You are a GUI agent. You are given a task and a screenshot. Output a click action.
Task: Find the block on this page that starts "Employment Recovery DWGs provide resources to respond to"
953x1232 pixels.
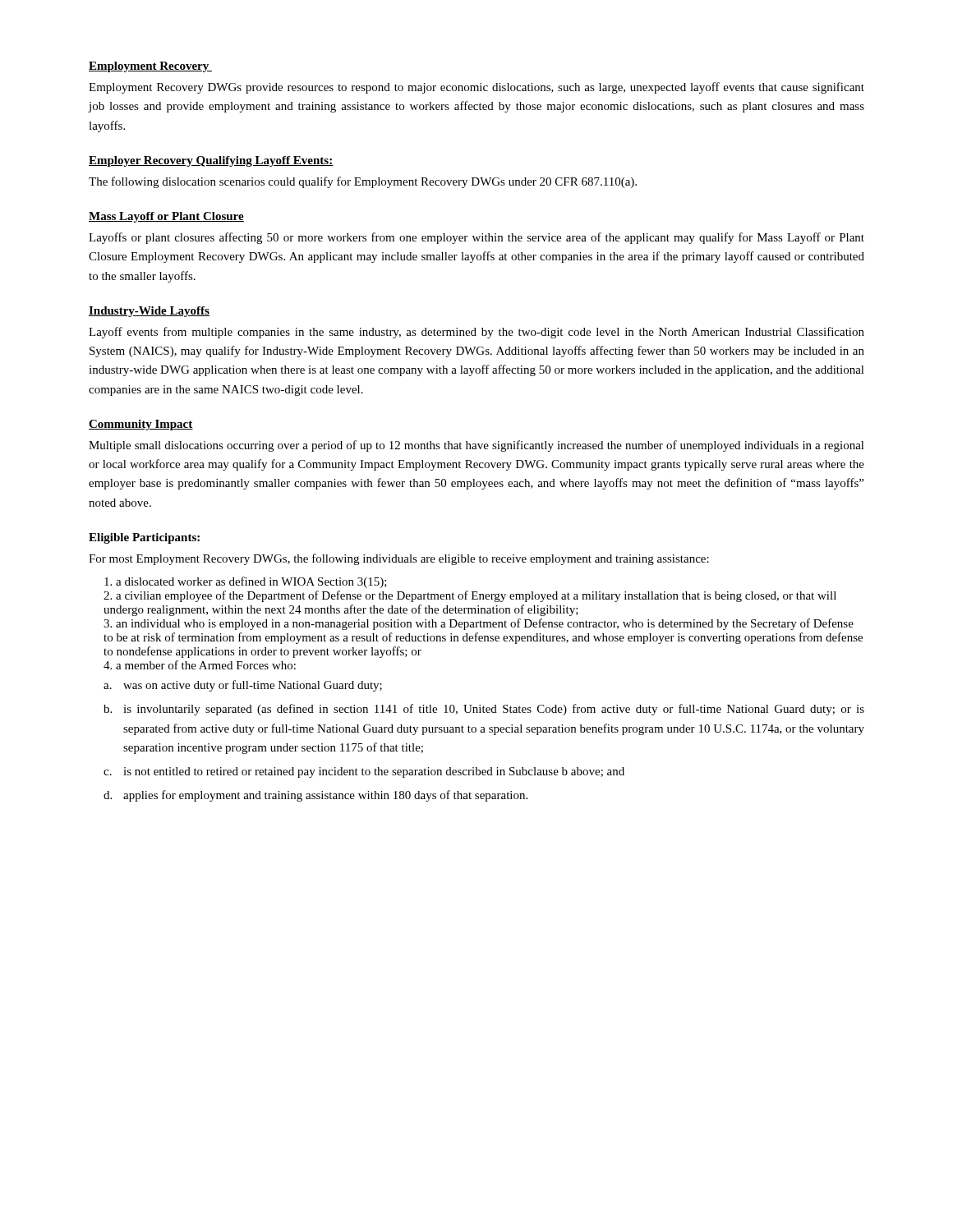[476, 106]
